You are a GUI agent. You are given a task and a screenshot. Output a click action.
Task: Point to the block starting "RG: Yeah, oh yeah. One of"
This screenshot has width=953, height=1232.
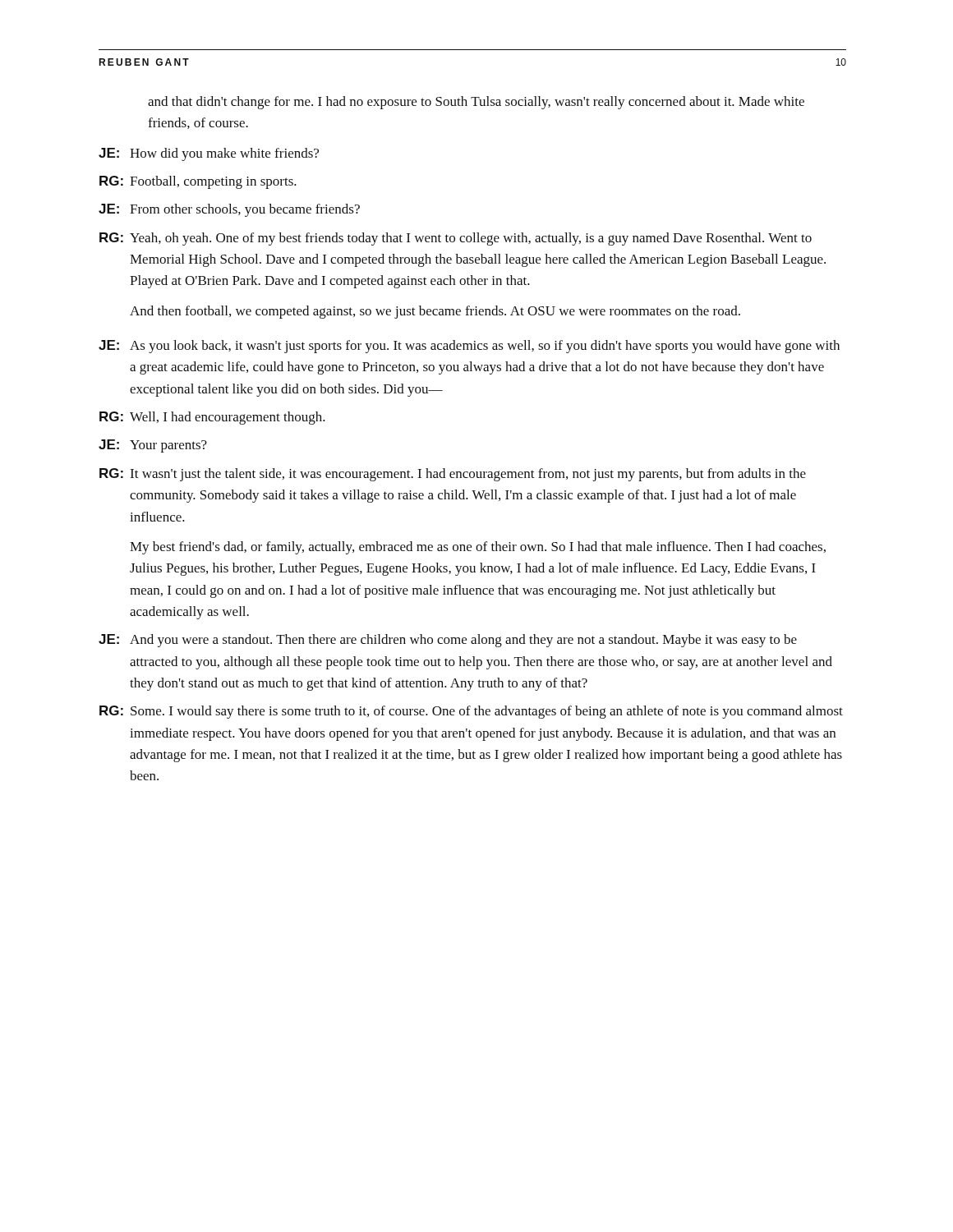[x=472, y=278]
